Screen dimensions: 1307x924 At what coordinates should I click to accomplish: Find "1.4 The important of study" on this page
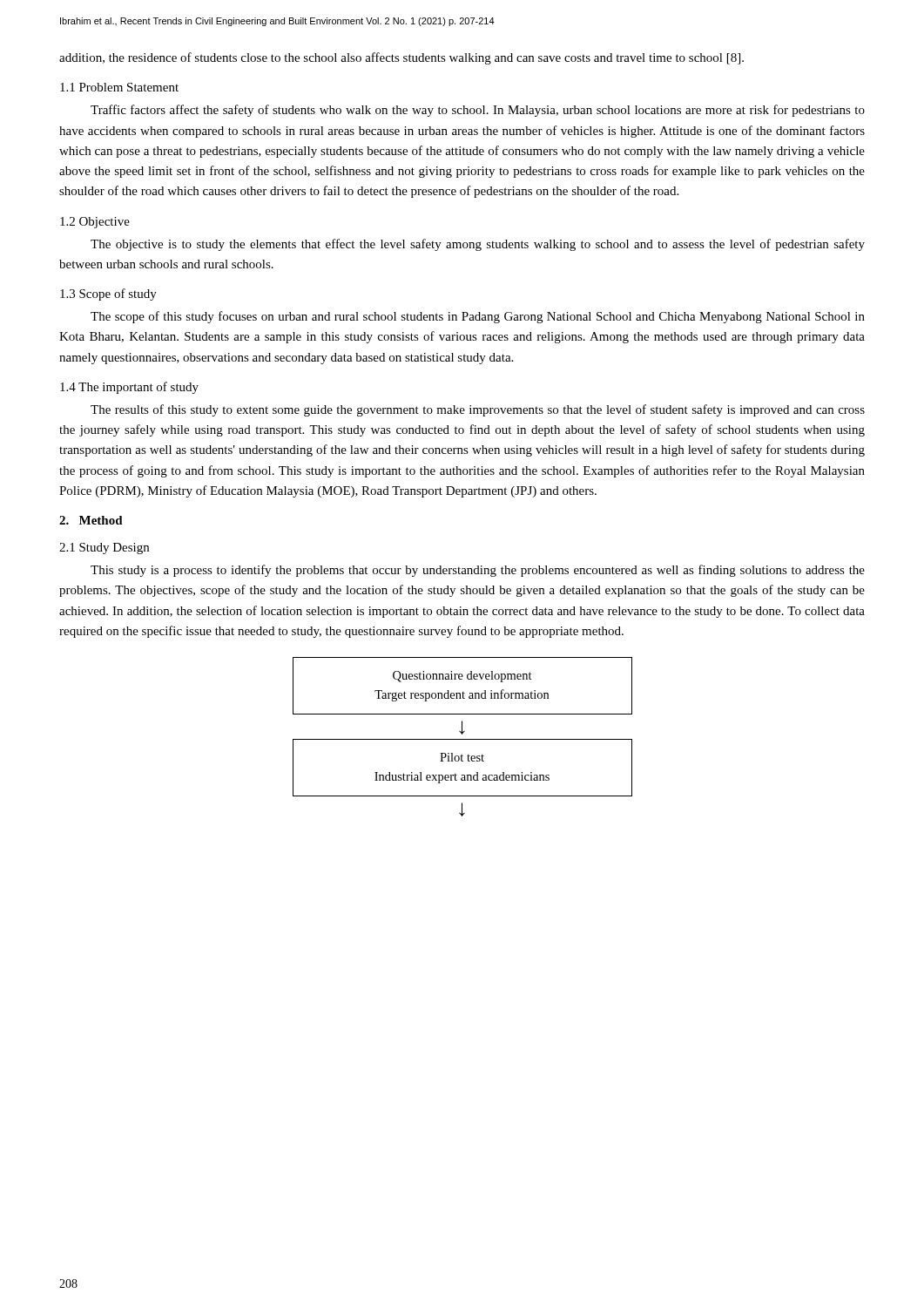point(129,387)
